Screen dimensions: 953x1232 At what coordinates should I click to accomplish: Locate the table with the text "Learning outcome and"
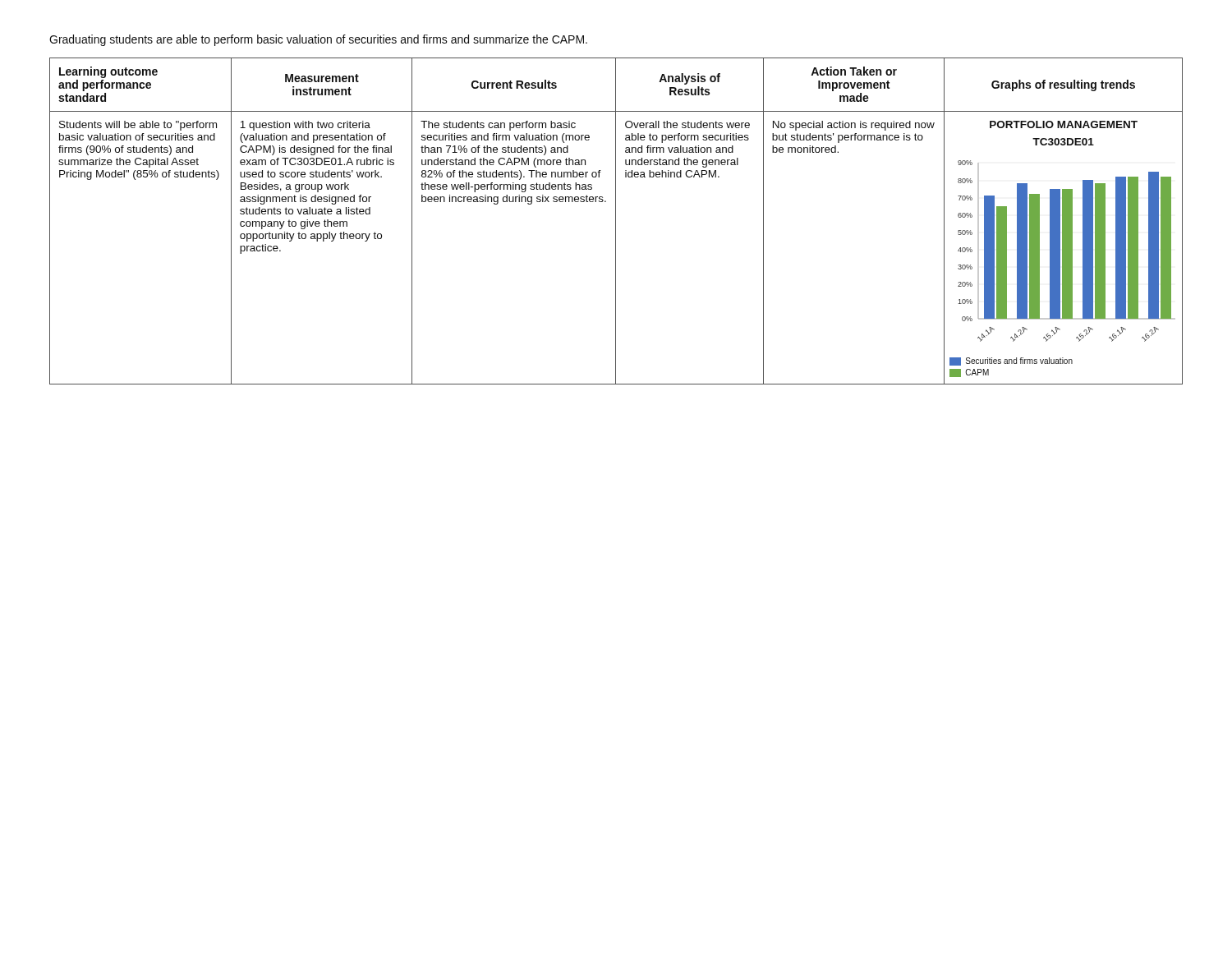(x=616, y=221)
